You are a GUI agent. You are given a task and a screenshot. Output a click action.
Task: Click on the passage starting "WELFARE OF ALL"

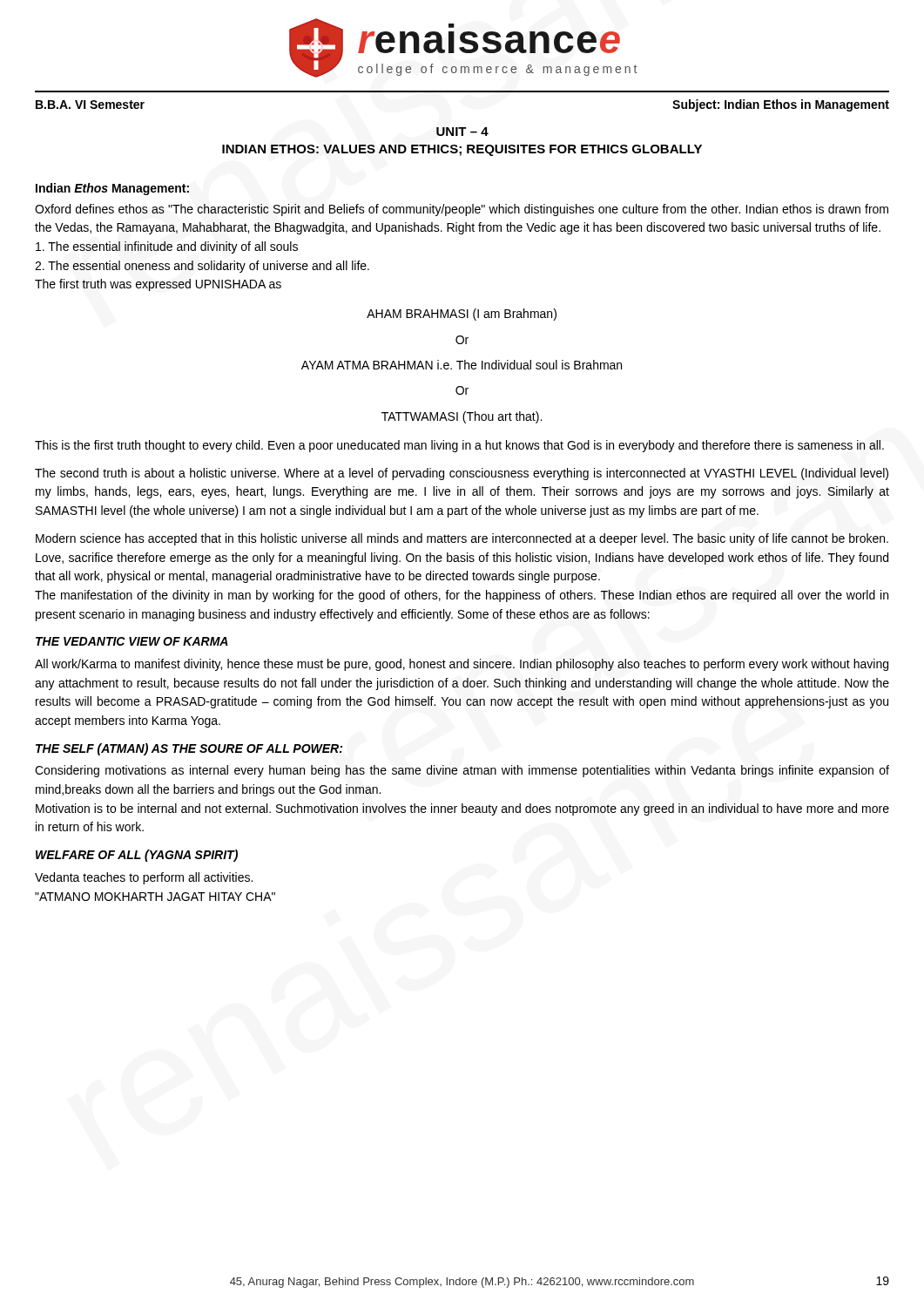[136, 855]
